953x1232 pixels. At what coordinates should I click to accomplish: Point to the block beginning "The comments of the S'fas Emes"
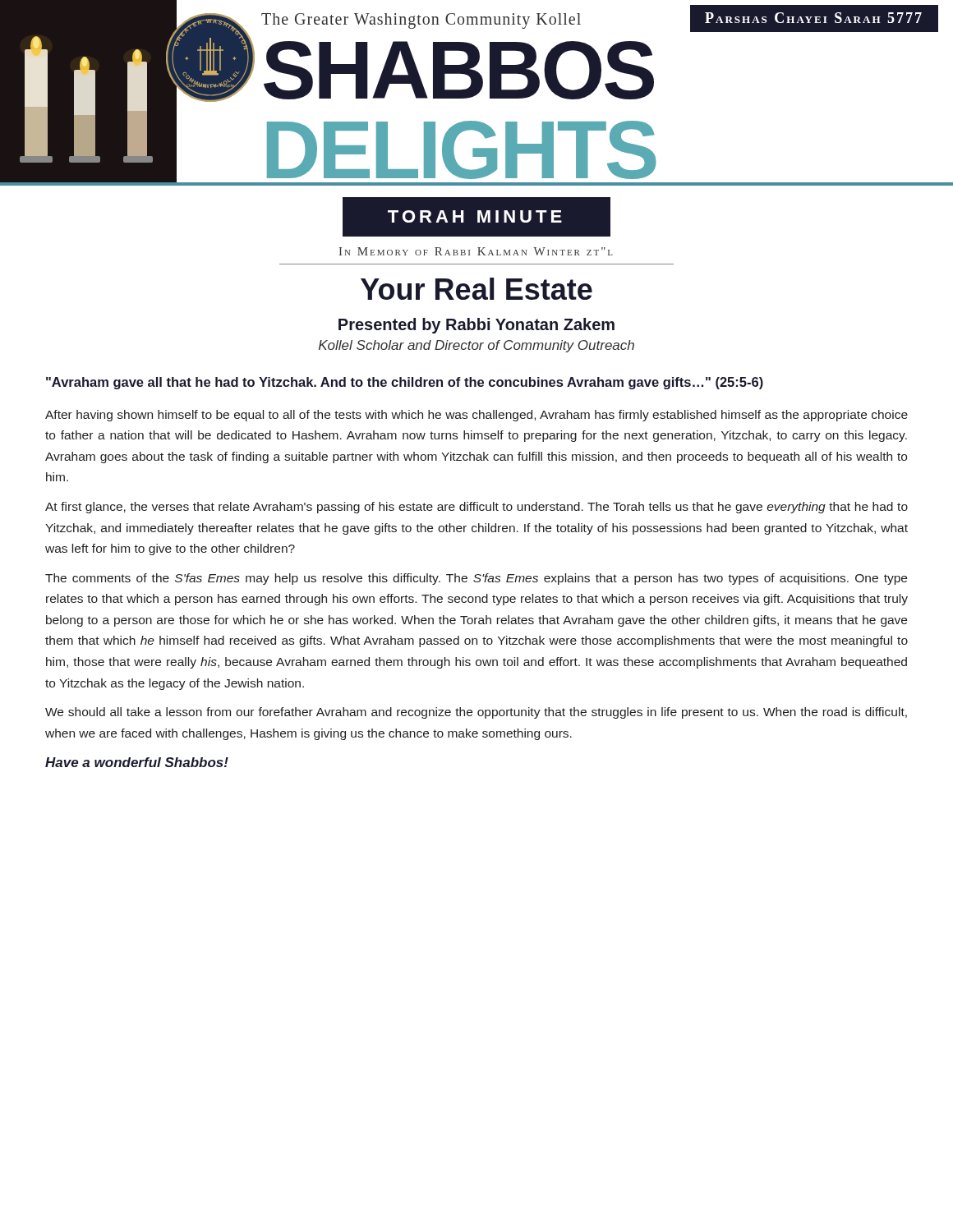coord(476,630)
